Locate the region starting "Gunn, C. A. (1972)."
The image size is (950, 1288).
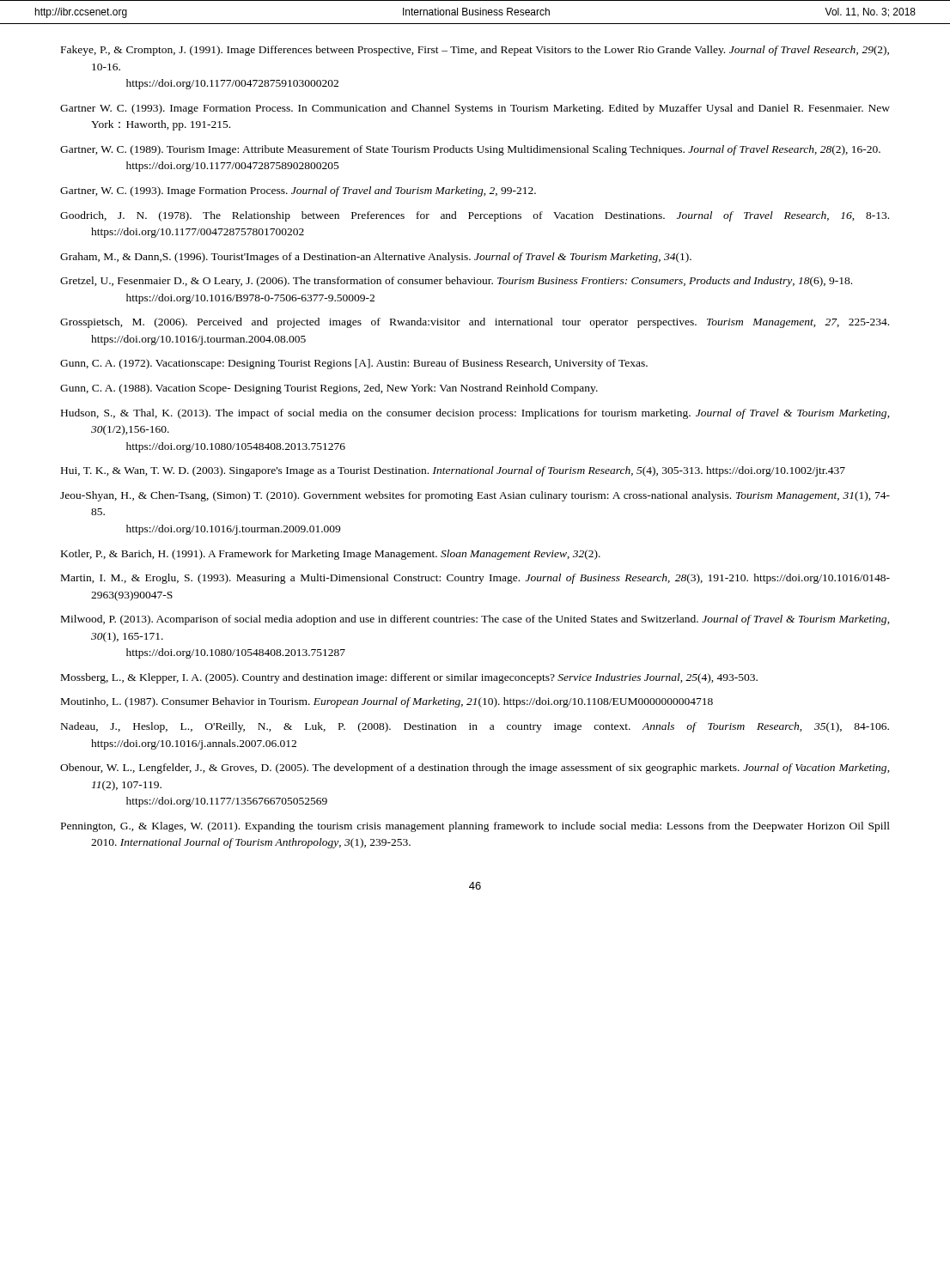[x=354, y=363]
